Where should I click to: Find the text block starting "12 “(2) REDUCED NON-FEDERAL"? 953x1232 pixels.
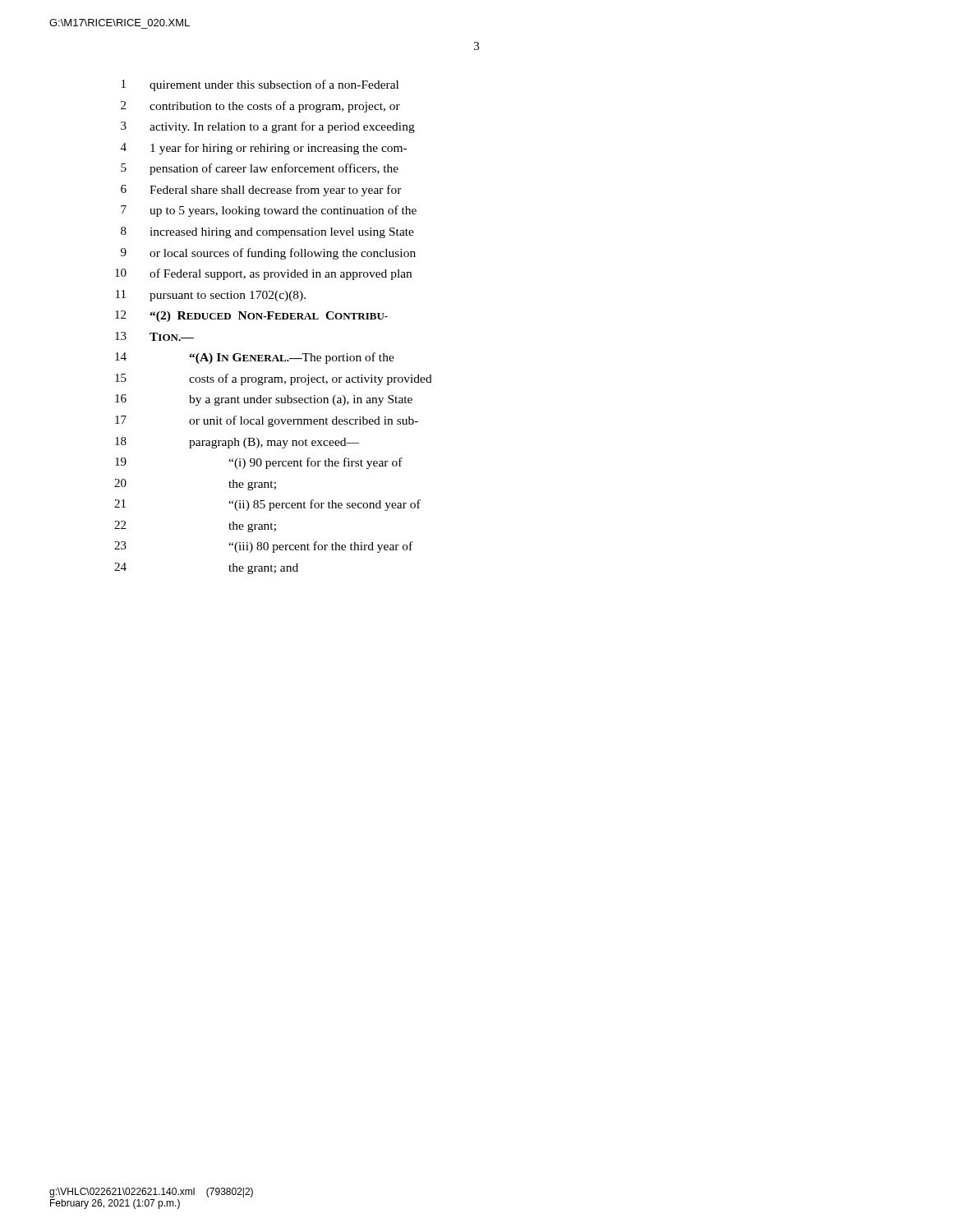click(x=251, y=316)
